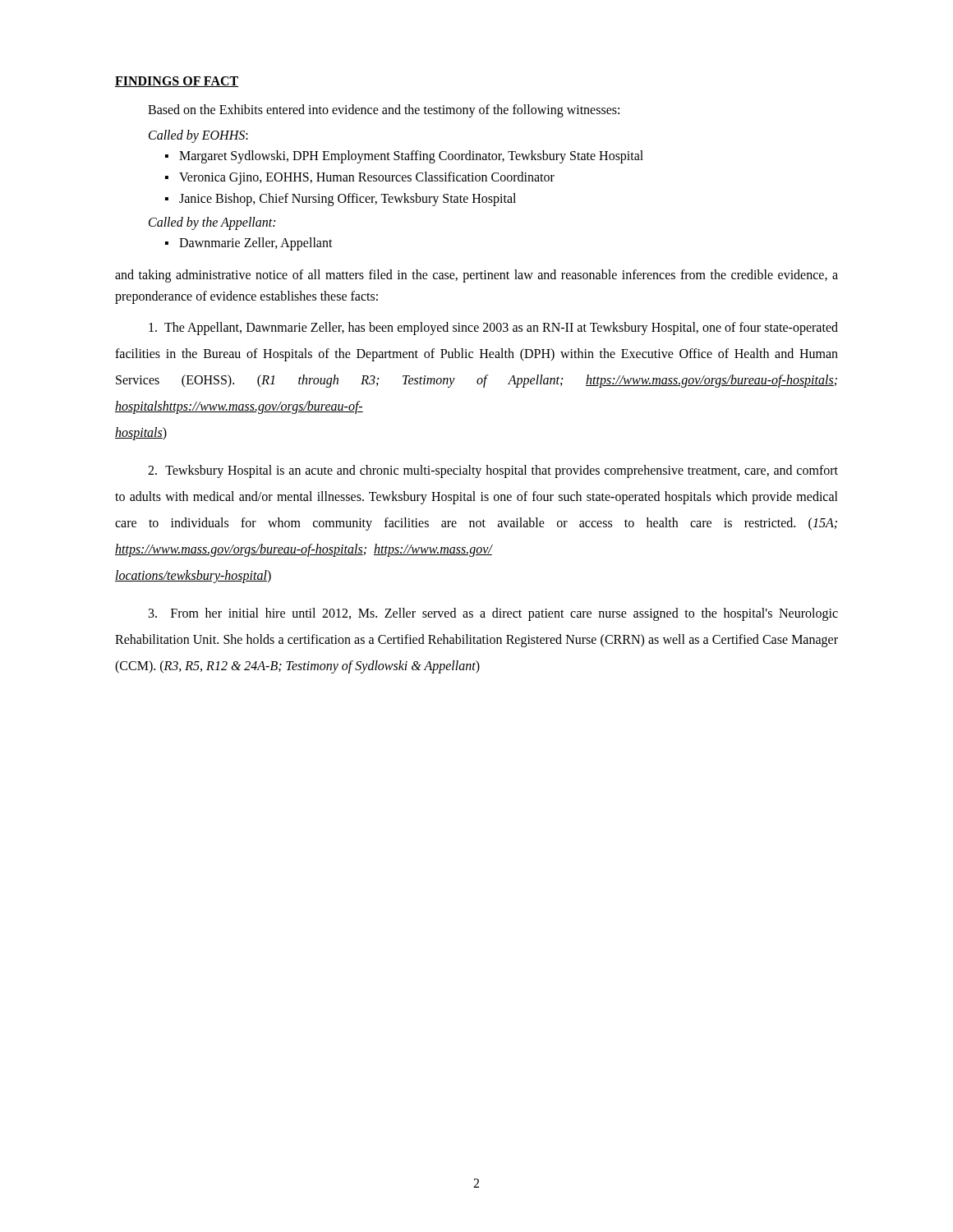Find the text block starting "FINDINGS OF FACT"
Viewport: 953px width, 1232px height.
point(177,81)
